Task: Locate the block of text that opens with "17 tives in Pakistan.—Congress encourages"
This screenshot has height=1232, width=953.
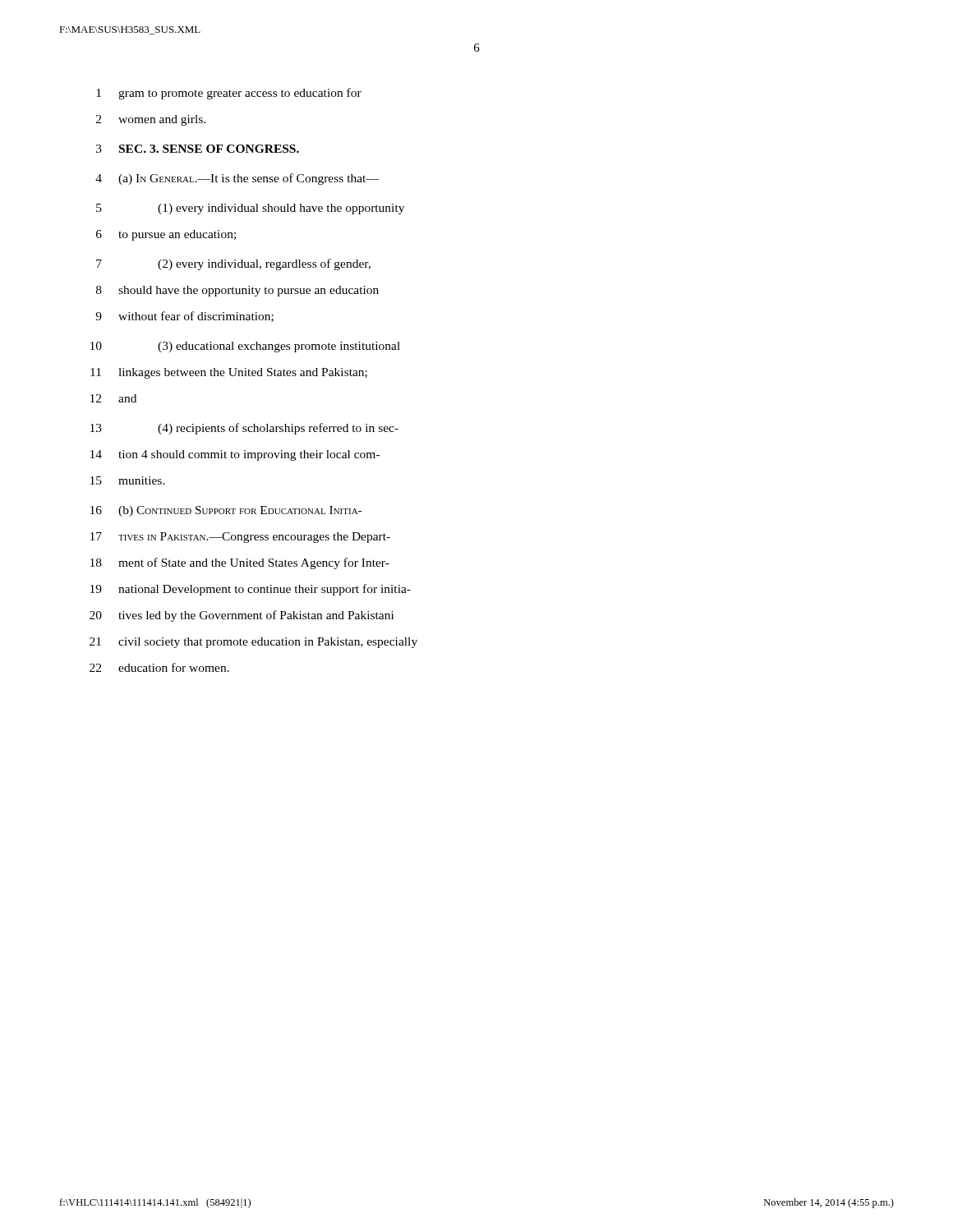Action: click(240, 538)
